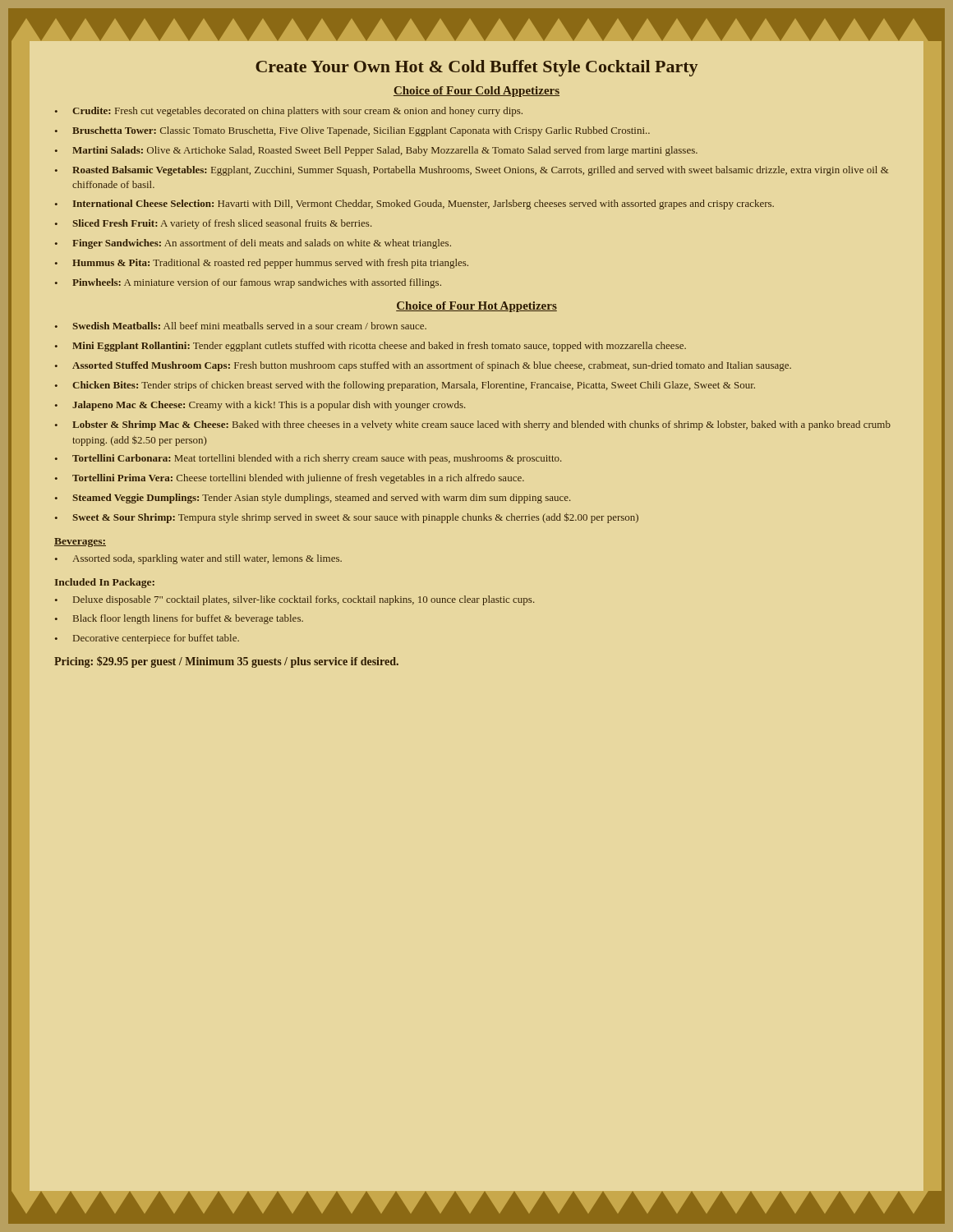Locate the block of text that opens with "• Hummus & Pita: Traditional & roasted"

coord(476,263)
